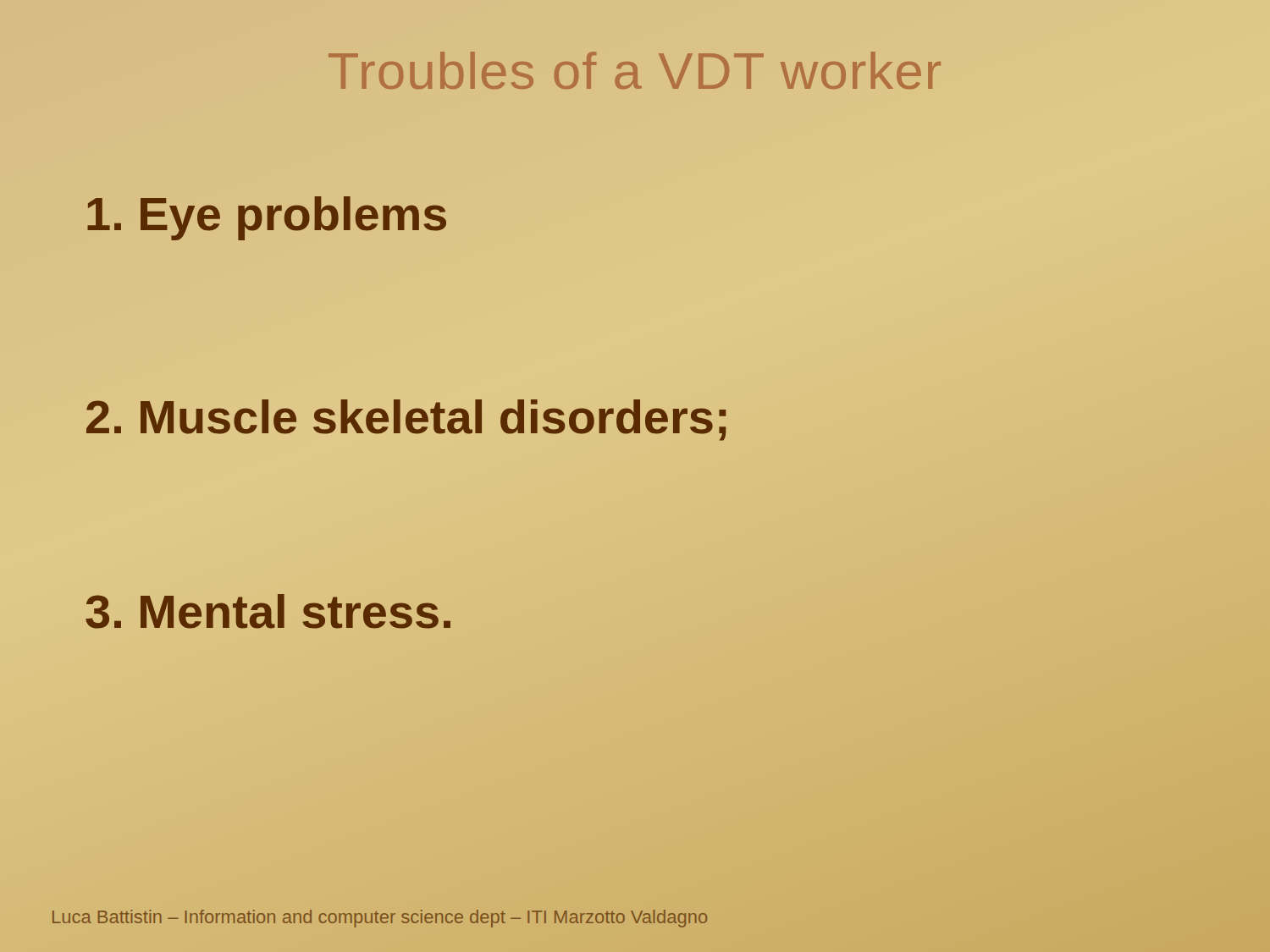The width and height of the screenshot is (1270, 952).
Task: Click on the list item that reads "Eye problems"
Action: coord(267,214)
